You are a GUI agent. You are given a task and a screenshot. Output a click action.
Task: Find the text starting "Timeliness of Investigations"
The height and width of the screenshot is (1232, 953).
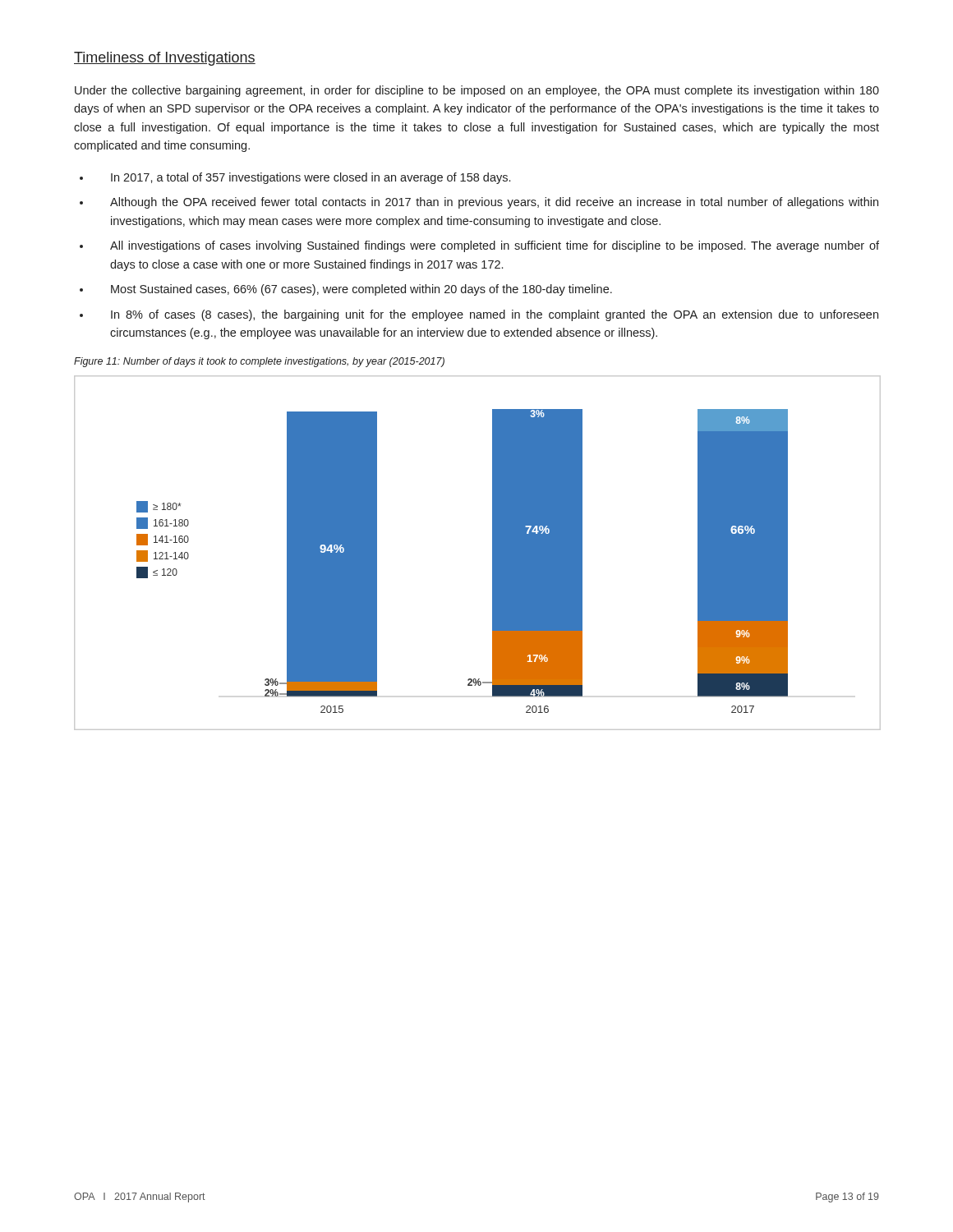point(164,57)
